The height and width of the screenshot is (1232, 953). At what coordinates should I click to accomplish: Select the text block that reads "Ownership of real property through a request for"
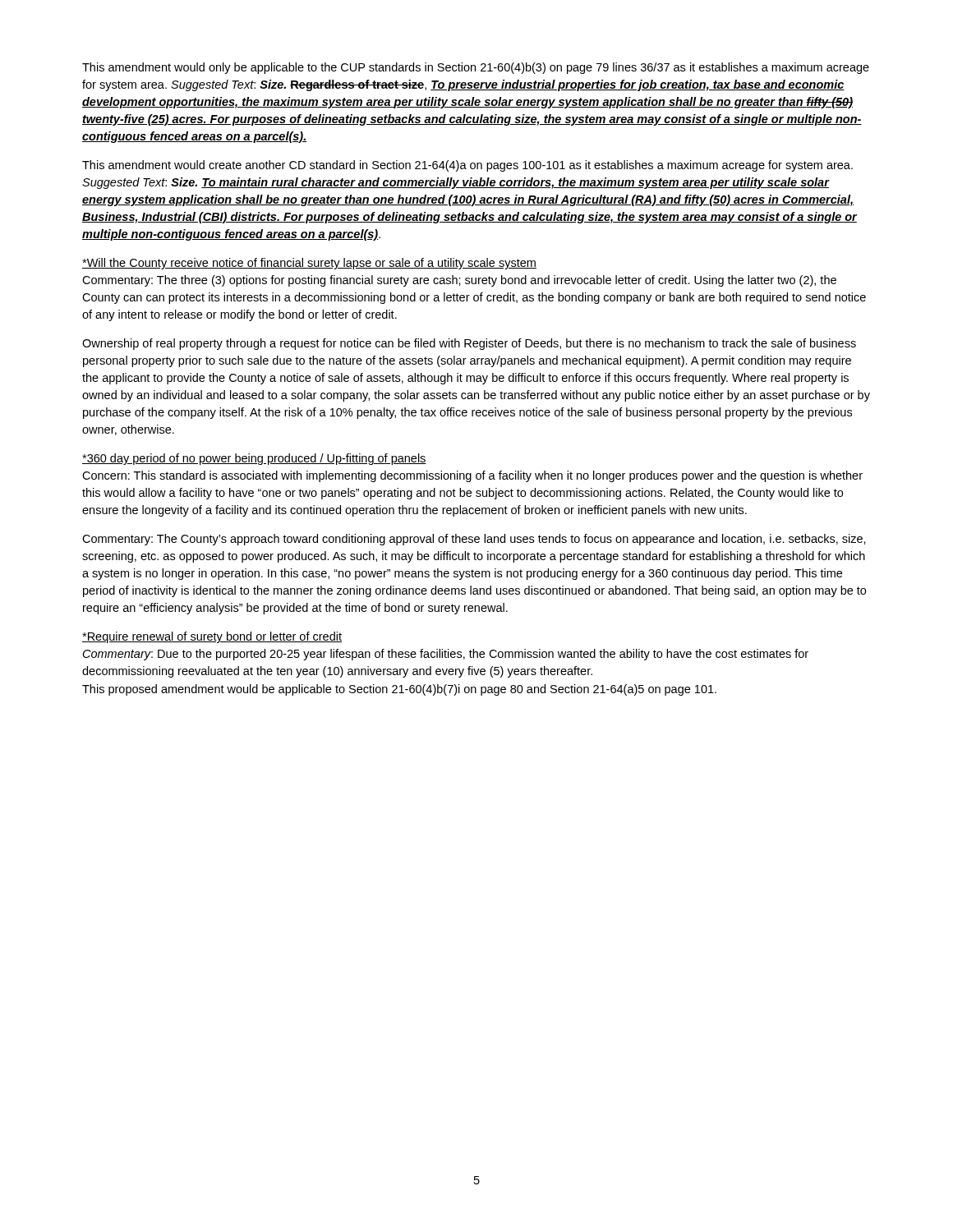tap(476, 387)
